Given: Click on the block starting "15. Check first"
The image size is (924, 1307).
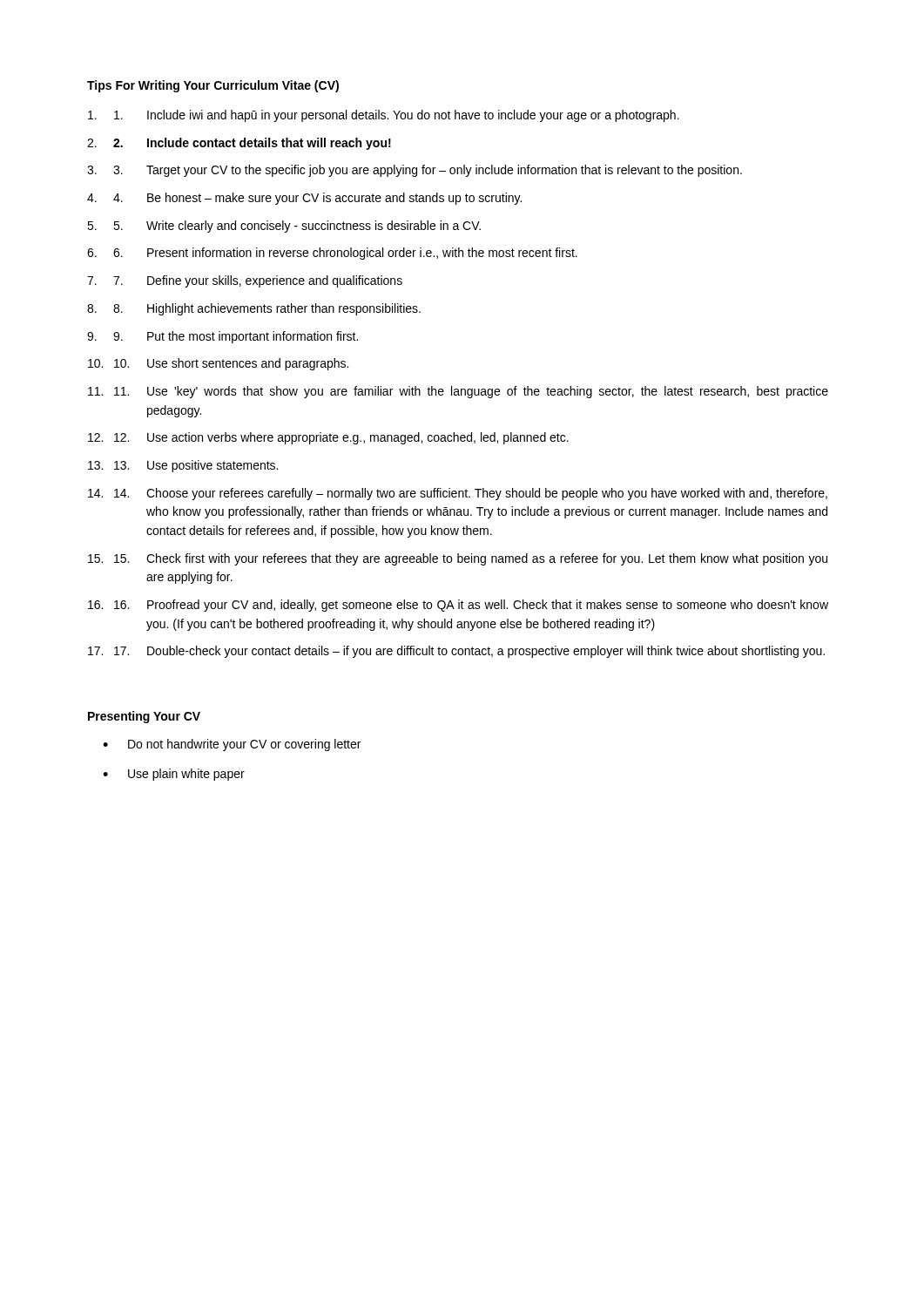Looking at the screenshot, I should (458, 568).
